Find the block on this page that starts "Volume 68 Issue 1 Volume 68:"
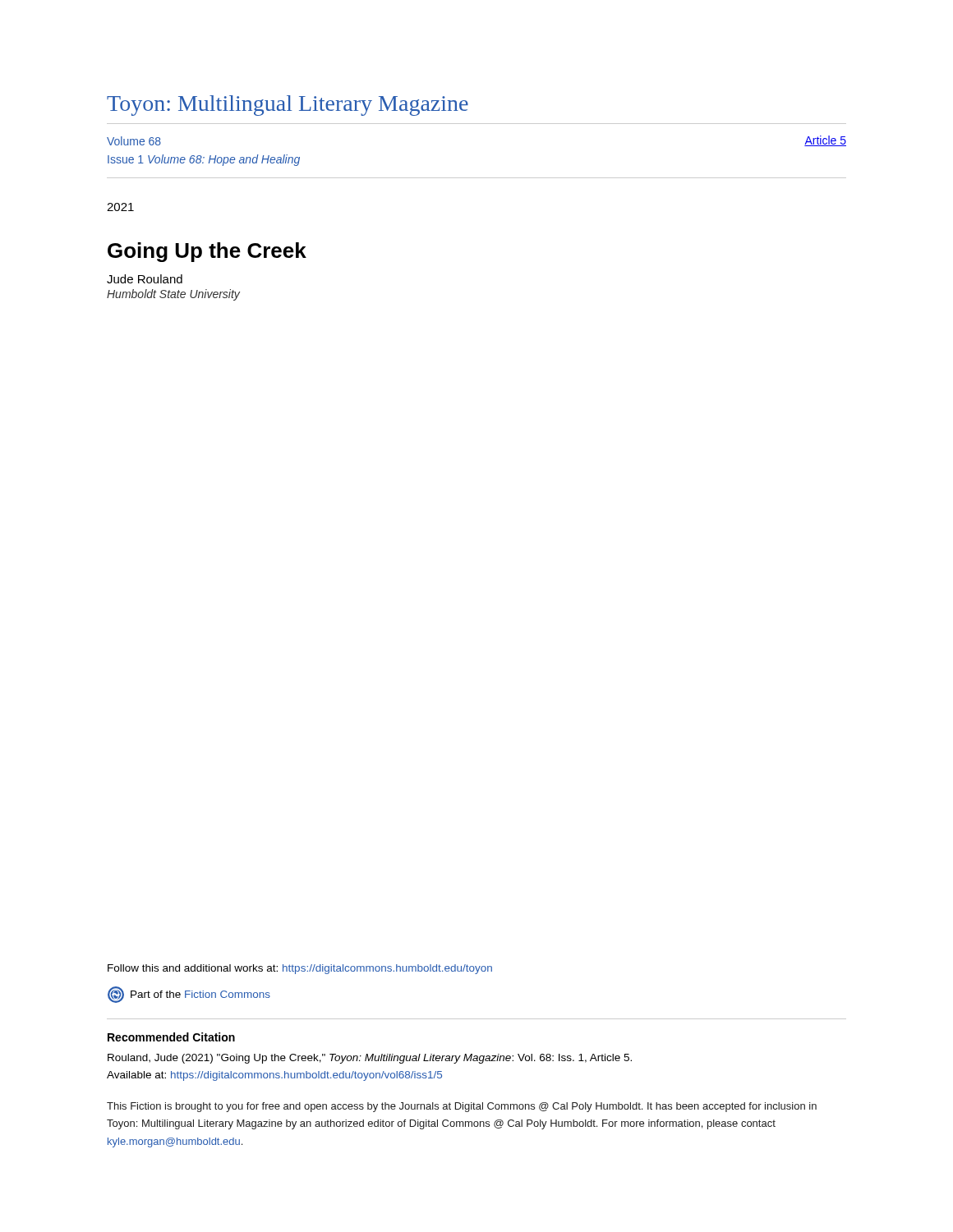 click(x=203, y=151)
